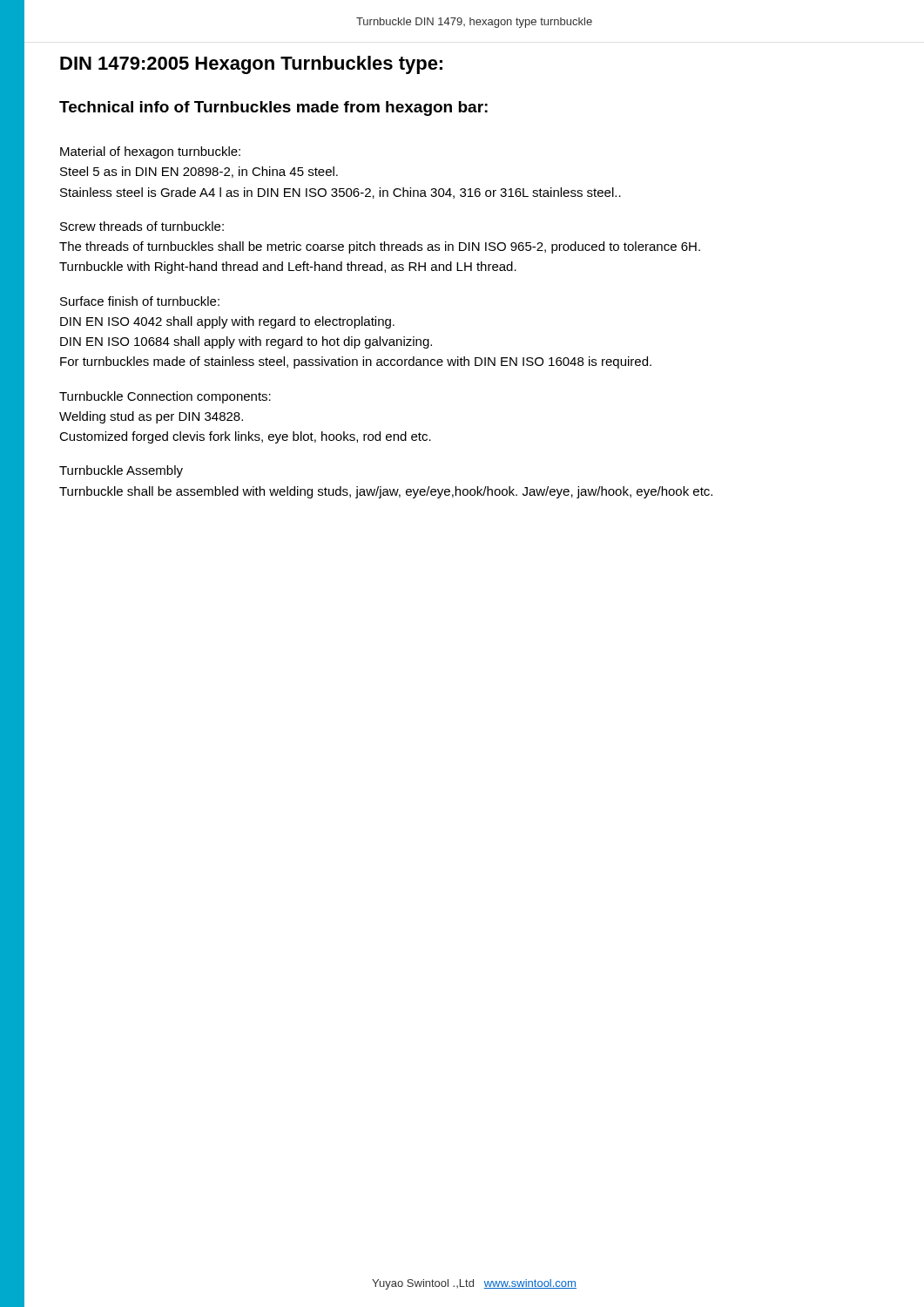Select the title

point(252,64)
